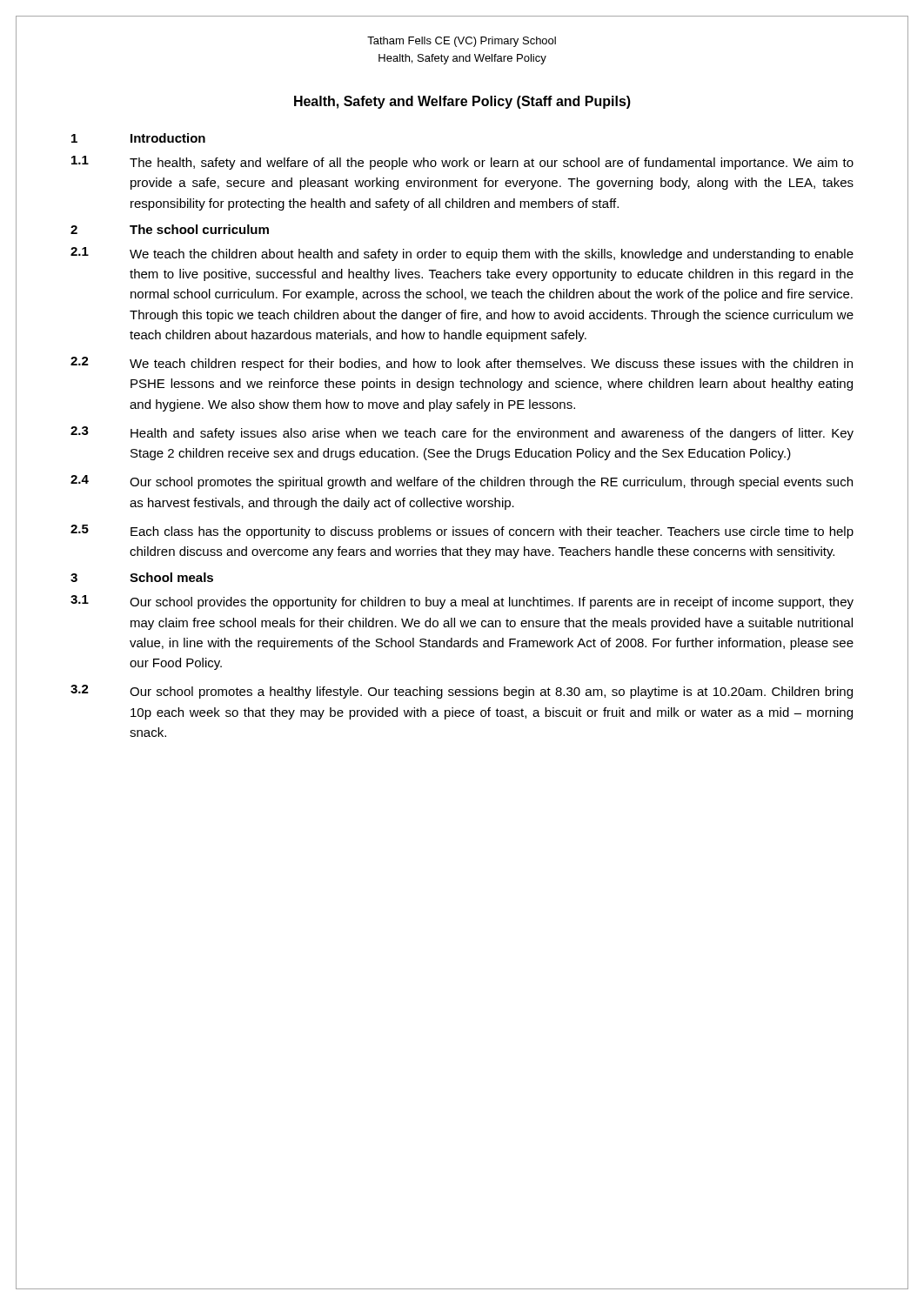
Task: Find the list item that says "2.1 We teach the children about"
Action: [x=462, y=294]
